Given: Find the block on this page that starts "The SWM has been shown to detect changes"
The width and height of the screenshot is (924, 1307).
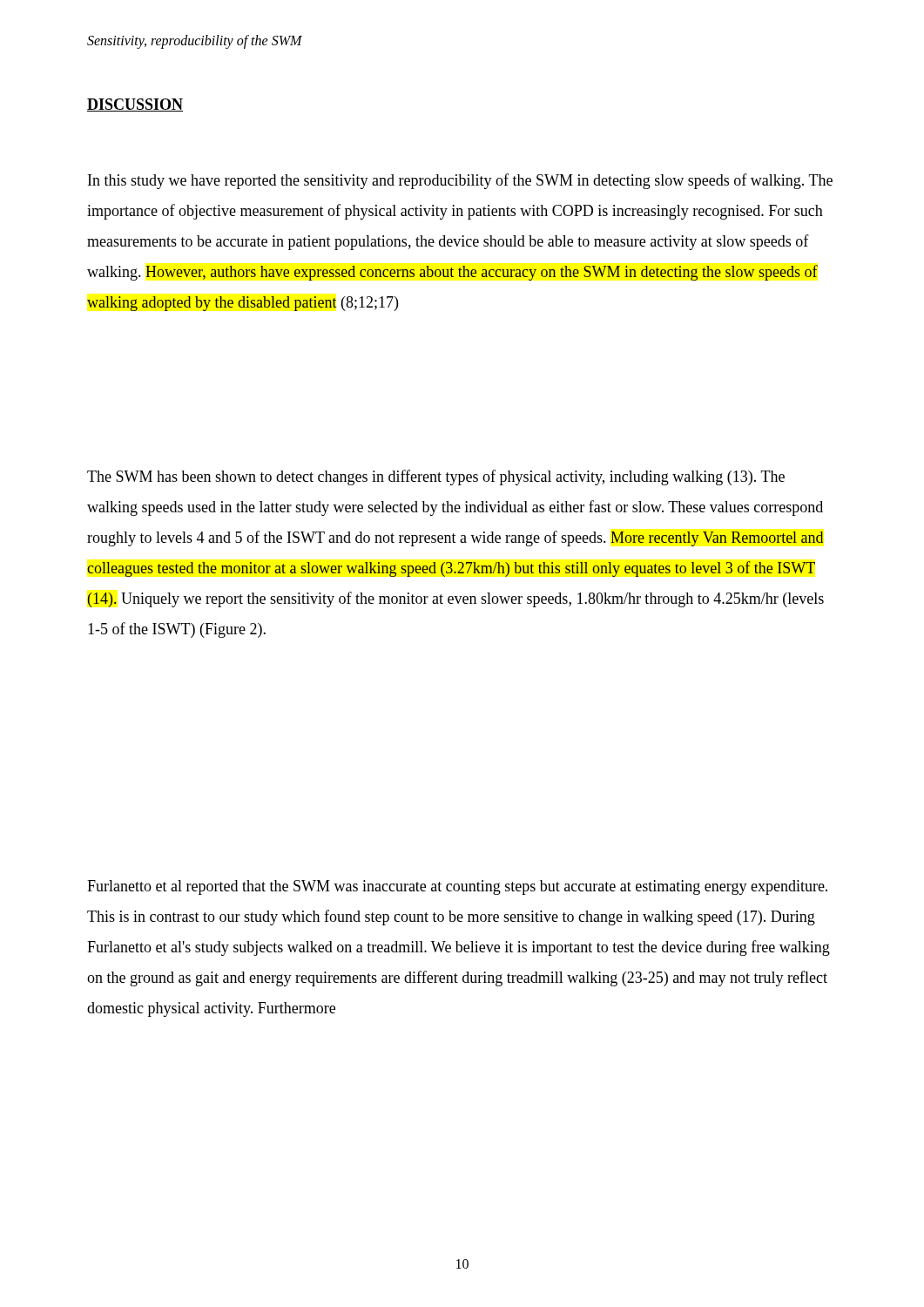Looking at the screenshot, I should click(x=456, y=553).
